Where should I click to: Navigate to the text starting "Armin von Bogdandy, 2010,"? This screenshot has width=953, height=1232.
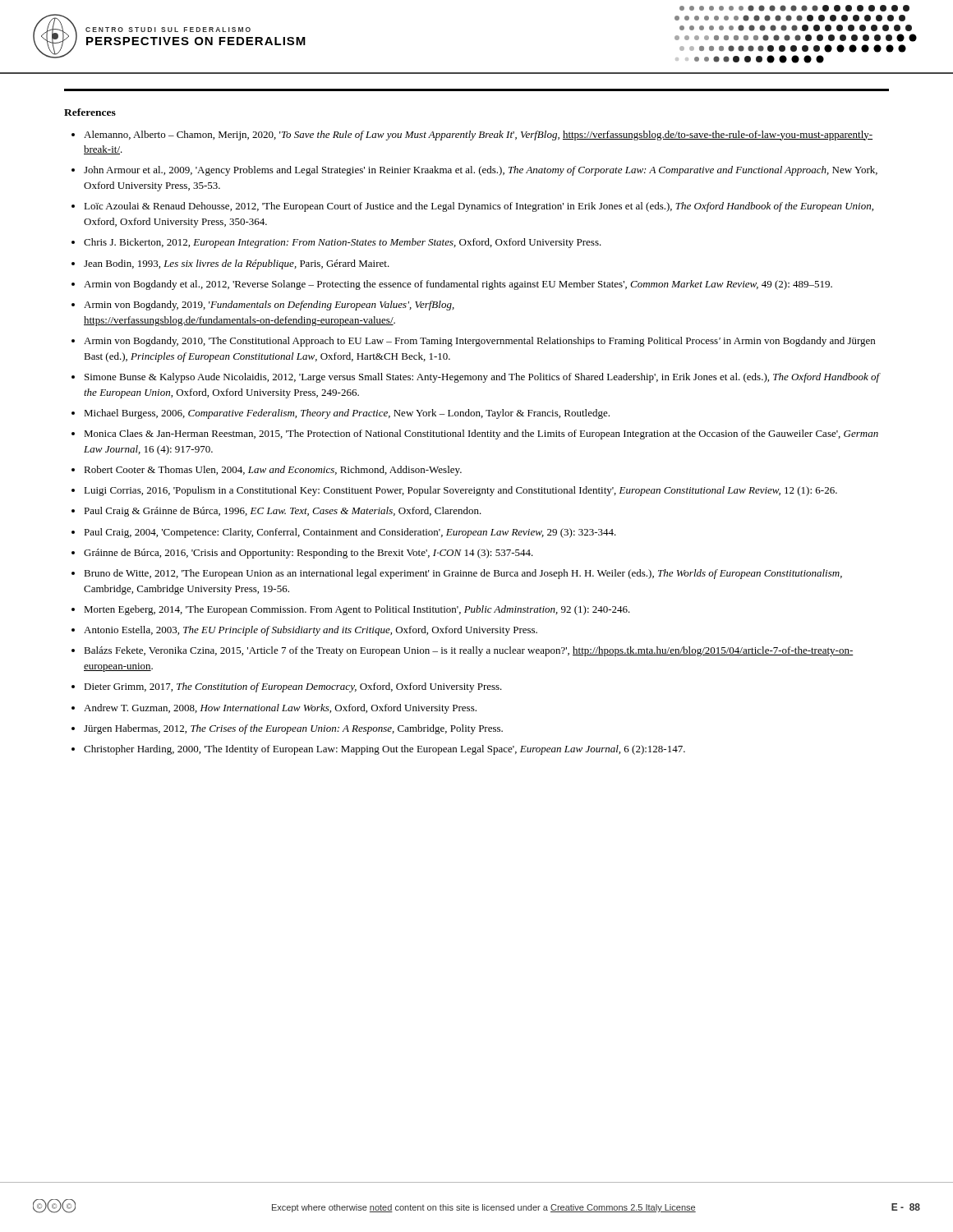[x=480, y=348]
